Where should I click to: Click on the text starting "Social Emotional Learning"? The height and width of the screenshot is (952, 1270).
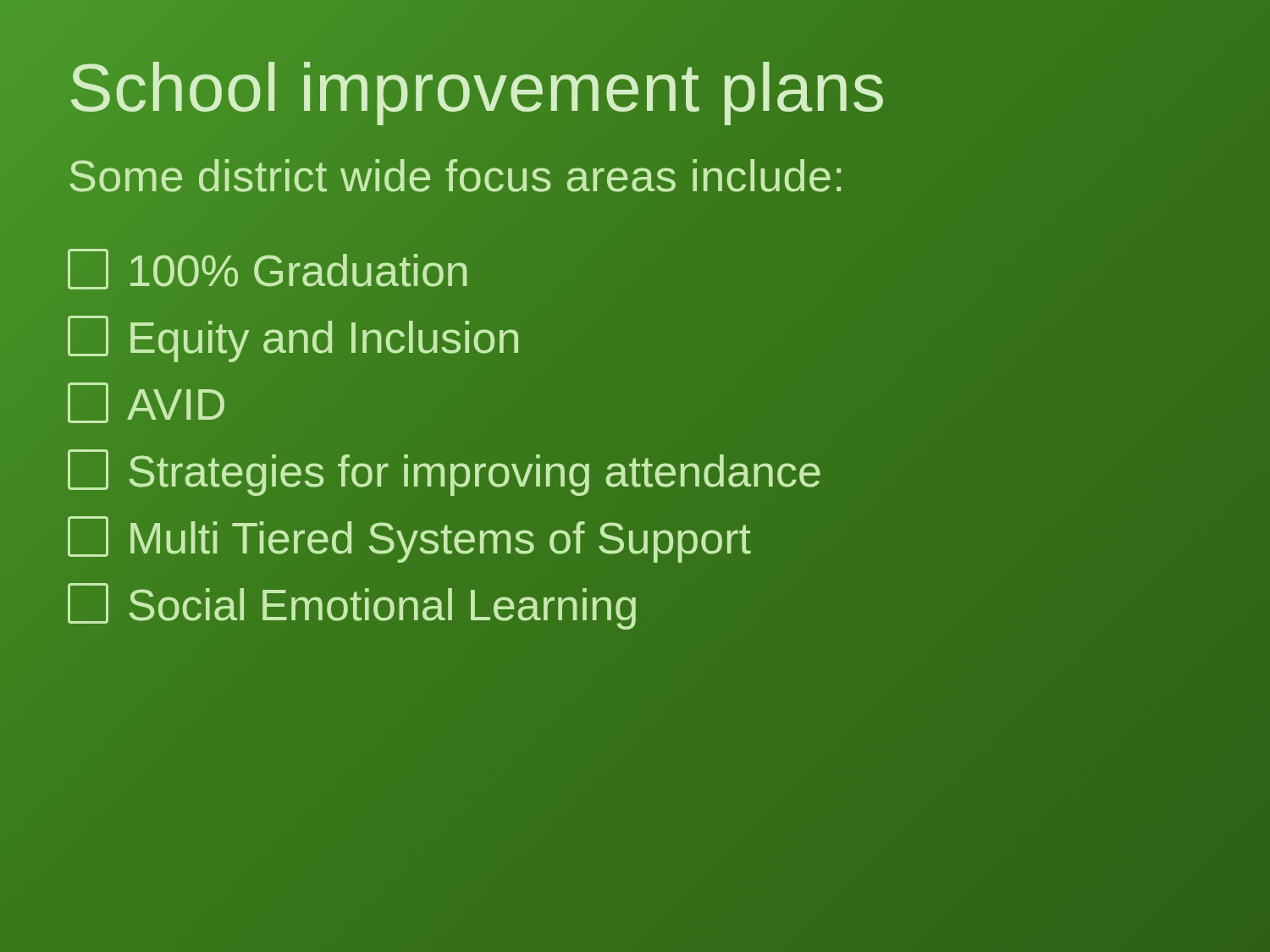353,605
